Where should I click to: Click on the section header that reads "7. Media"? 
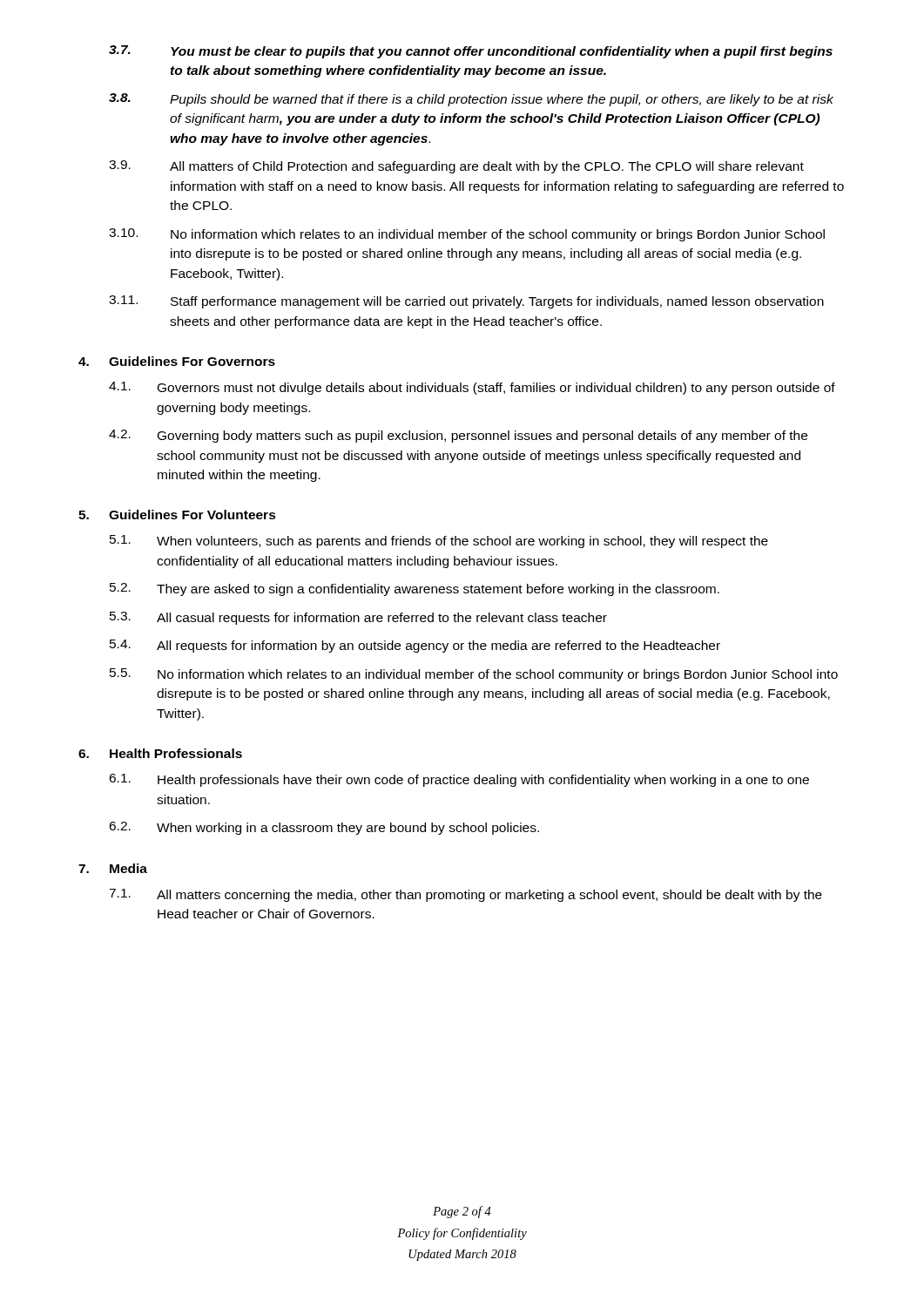113,868
